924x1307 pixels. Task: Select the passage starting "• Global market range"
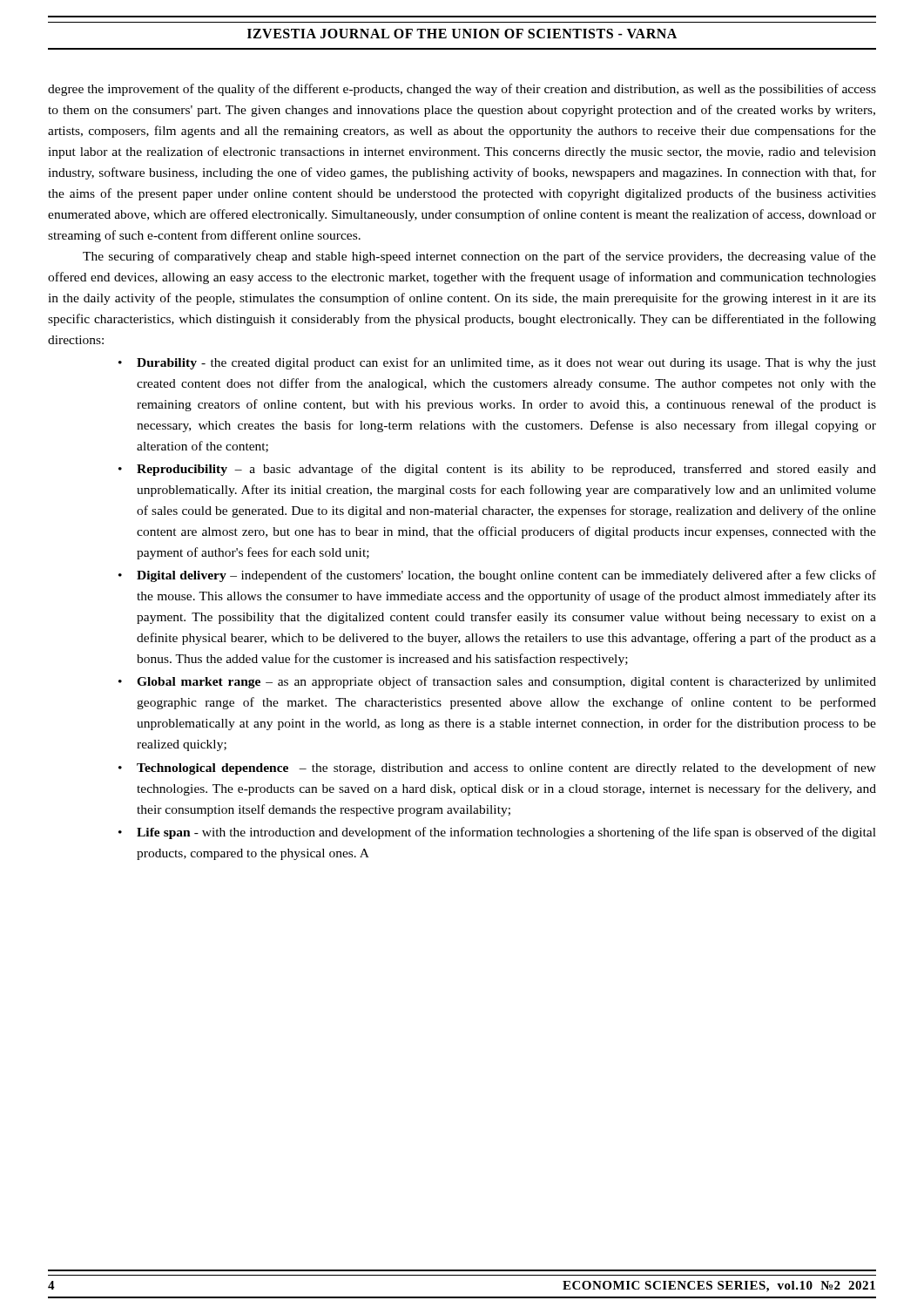click(x=497, y=713)
